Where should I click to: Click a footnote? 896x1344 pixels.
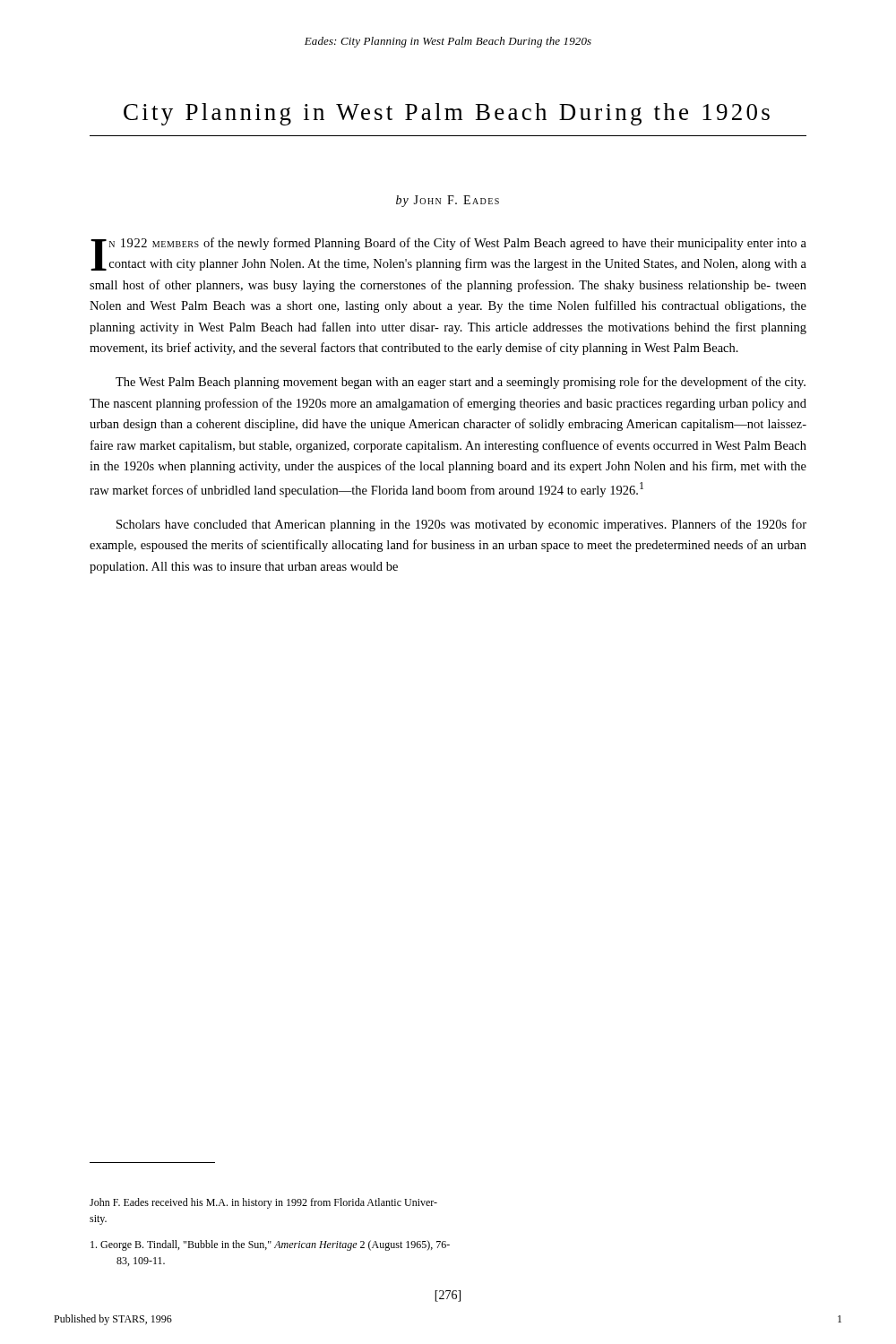tap(448, 1232)
